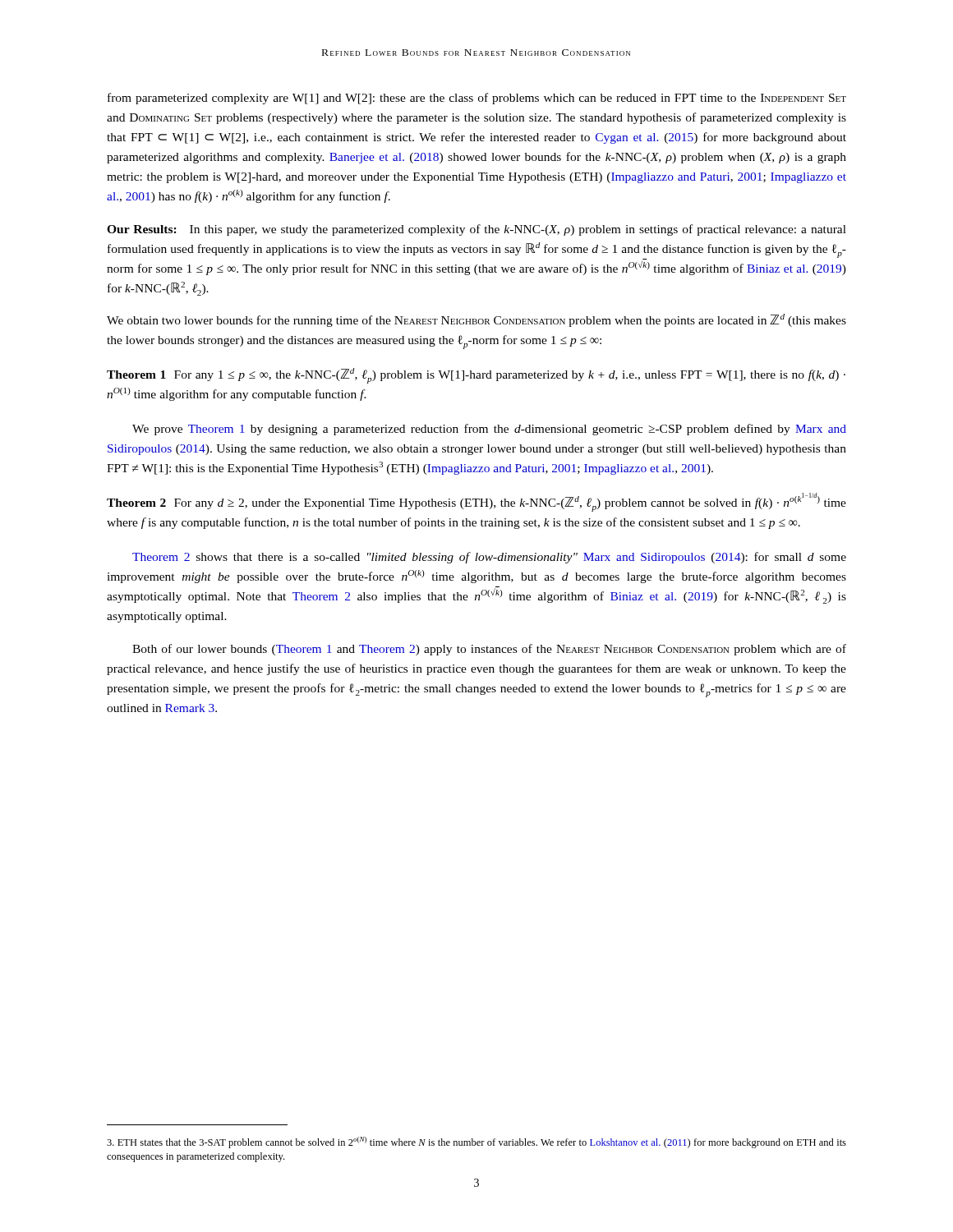The image size is (953, 1232).
Task: Select the block starting "from parameterized complexity are W[1] and W[2]:"
Action: pyautogui.click(x=476, y=147)
